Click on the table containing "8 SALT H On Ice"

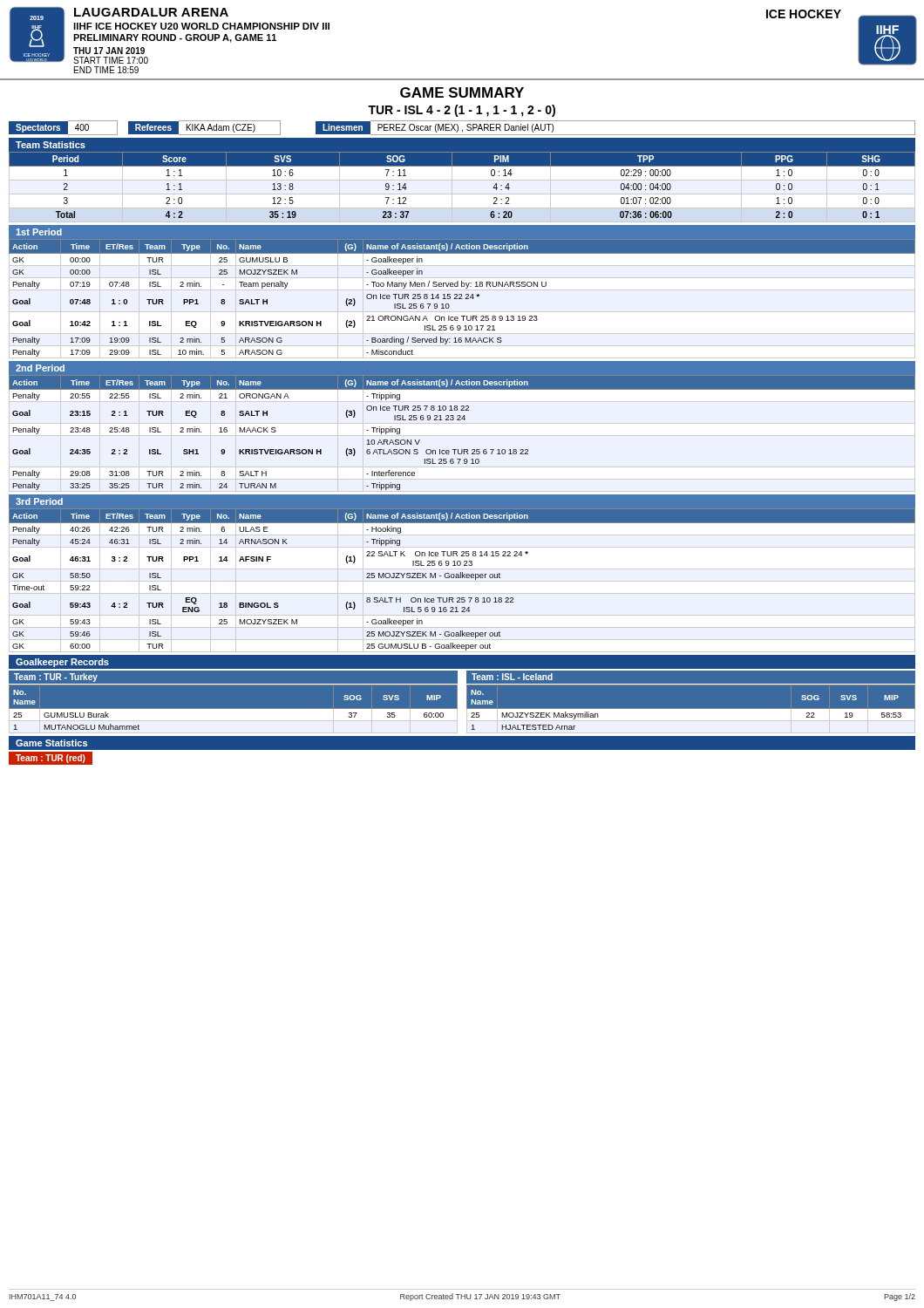[462, 580]
